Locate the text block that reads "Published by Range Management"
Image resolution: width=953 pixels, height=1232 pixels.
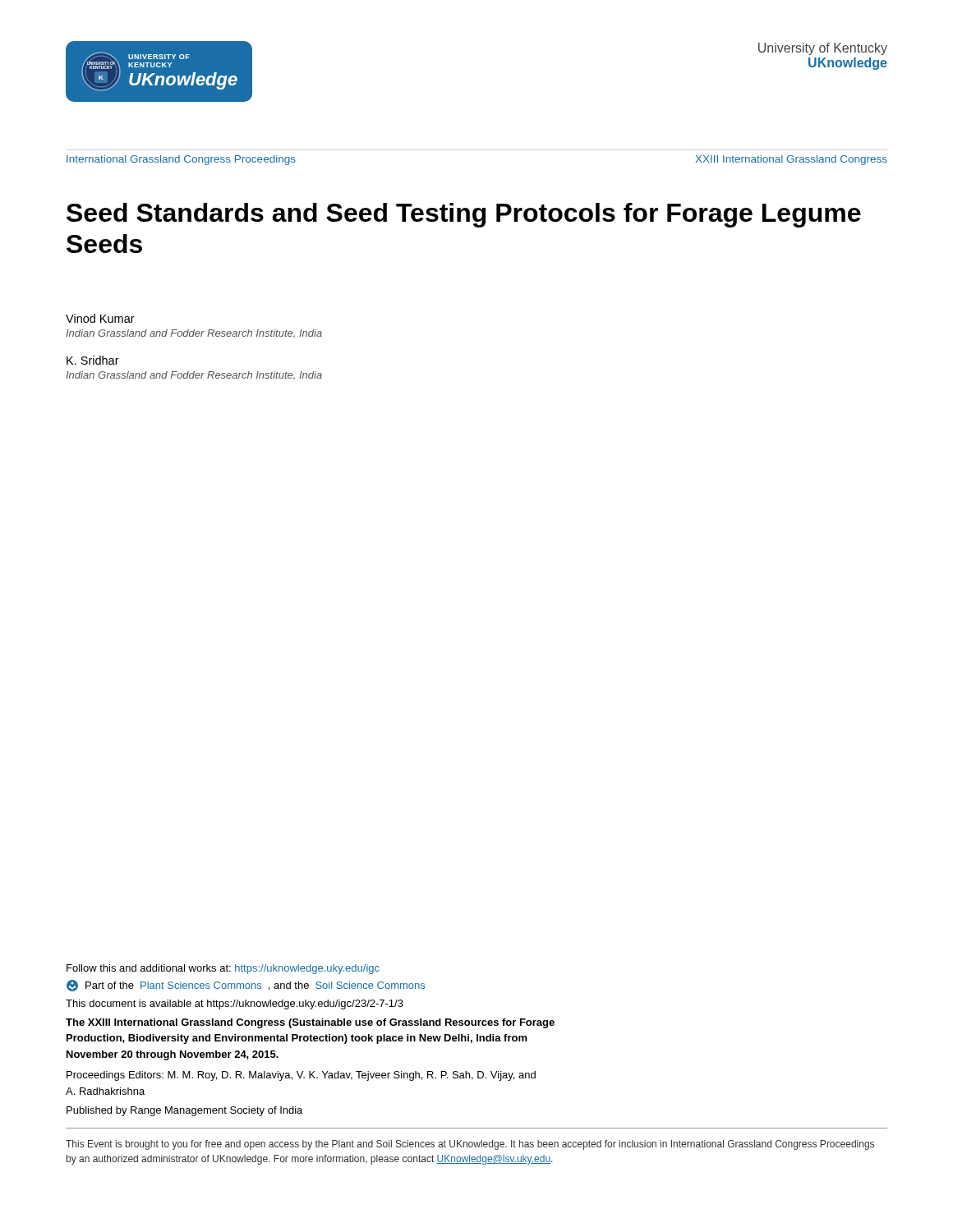coord(184,1110)
